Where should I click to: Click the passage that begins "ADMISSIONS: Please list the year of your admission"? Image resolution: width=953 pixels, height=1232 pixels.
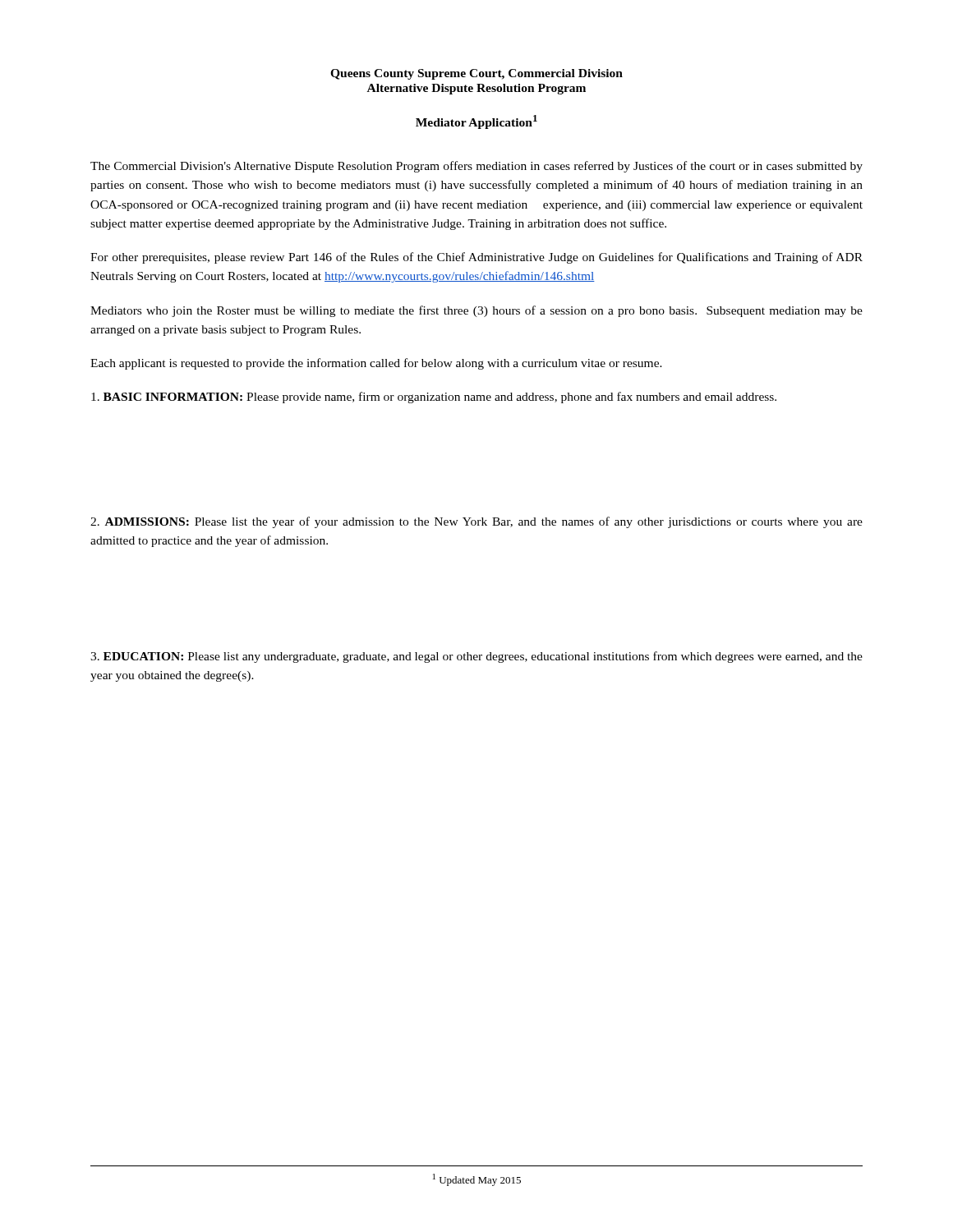pyautogui.click(x=476, y=530)
